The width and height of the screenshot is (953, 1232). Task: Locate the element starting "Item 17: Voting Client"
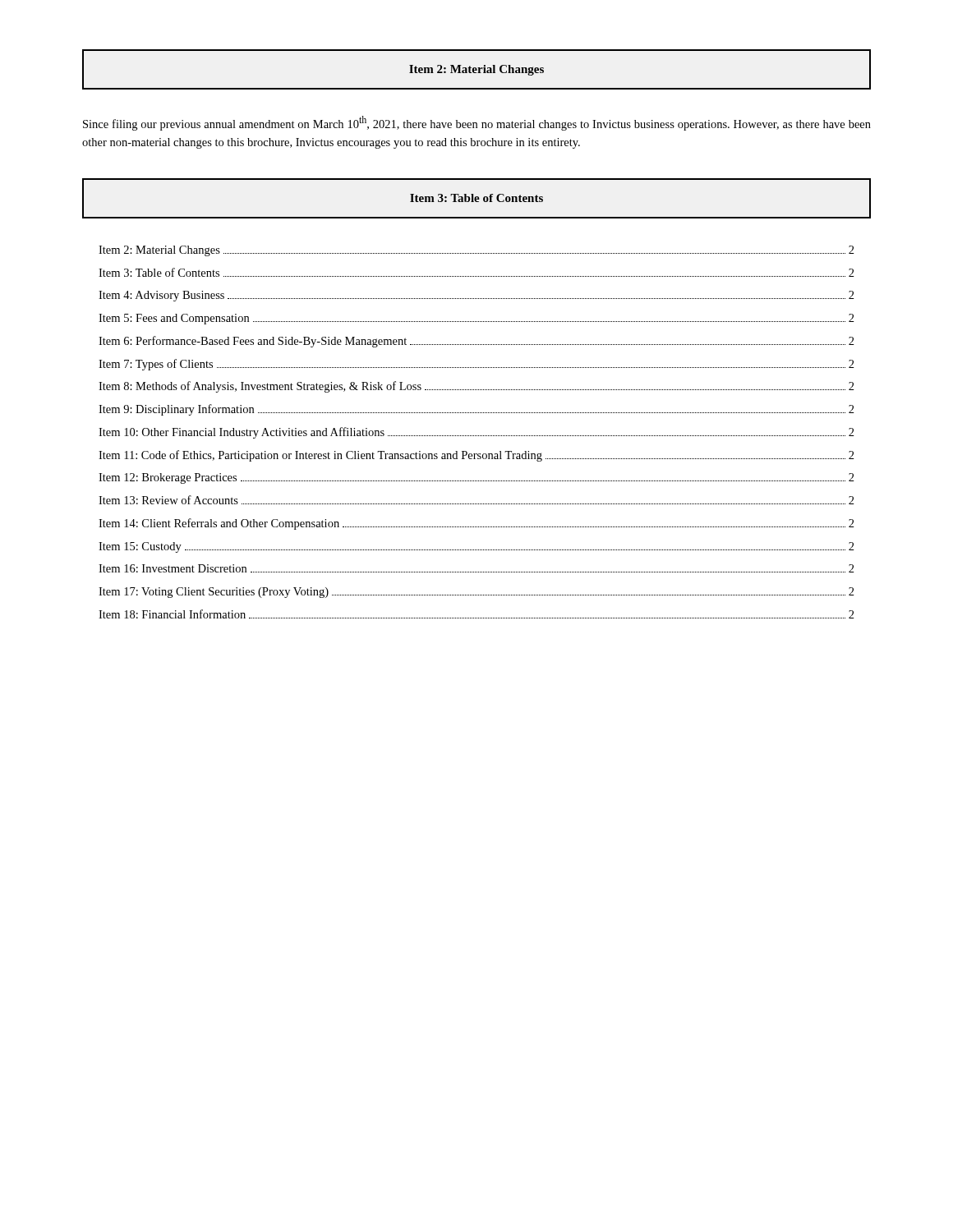(x=476, y=592)
